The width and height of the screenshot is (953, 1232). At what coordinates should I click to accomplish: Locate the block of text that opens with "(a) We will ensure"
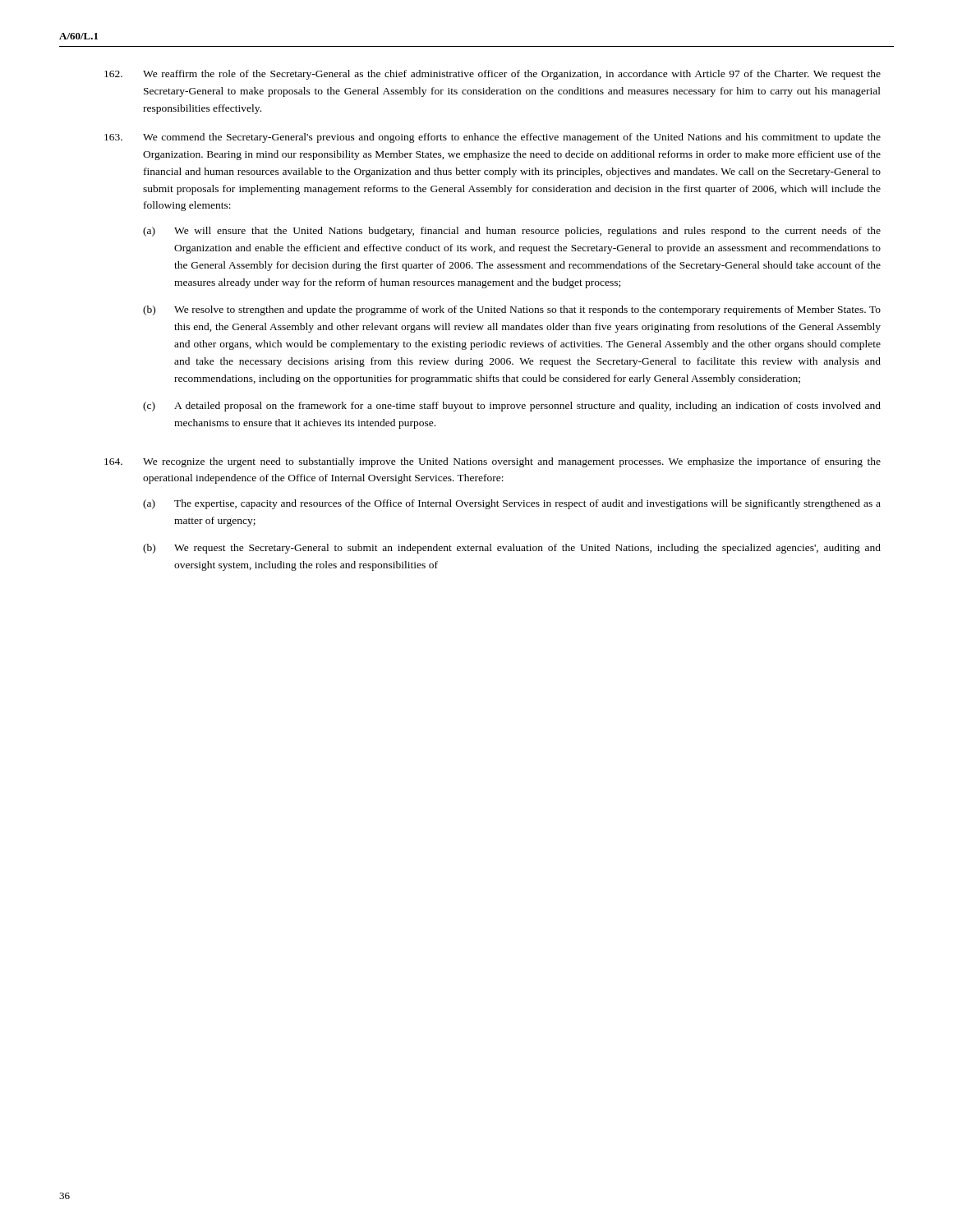(x=512, y=257)
